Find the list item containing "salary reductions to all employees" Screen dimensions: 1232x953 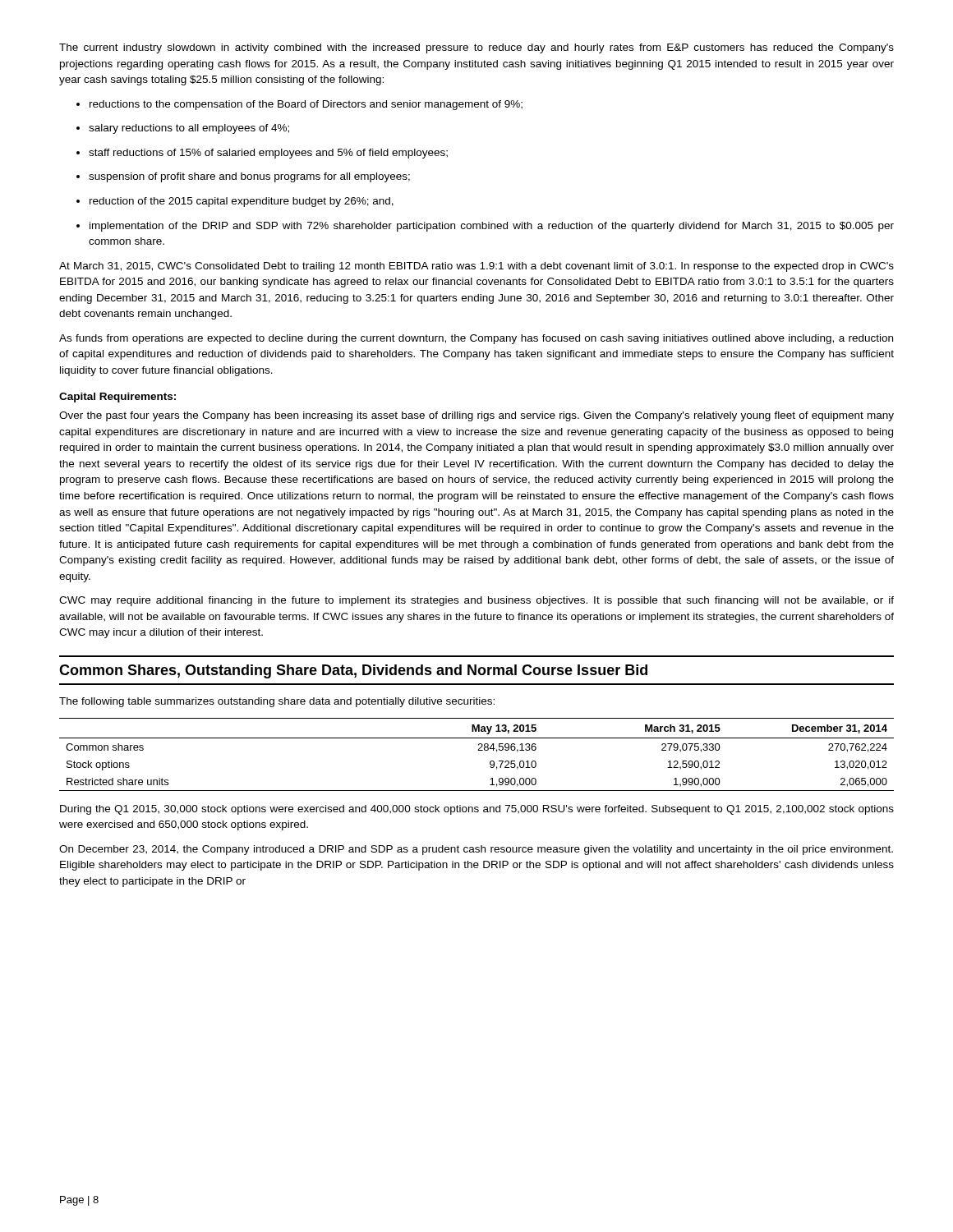pyautogui.click(x=183, y=129)
